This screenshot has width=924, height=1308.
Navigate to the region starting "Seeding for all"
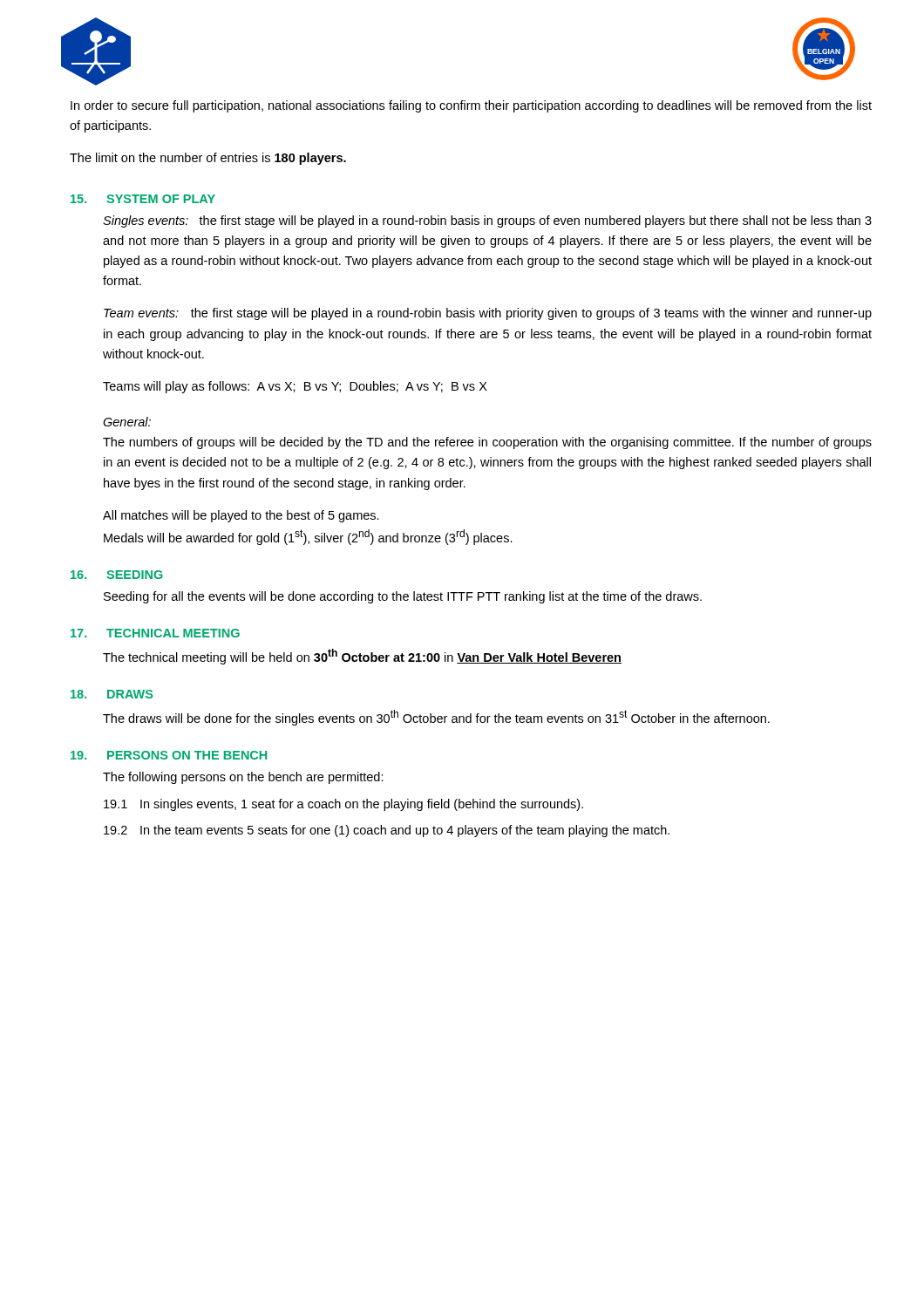click(x=403, y=596)
